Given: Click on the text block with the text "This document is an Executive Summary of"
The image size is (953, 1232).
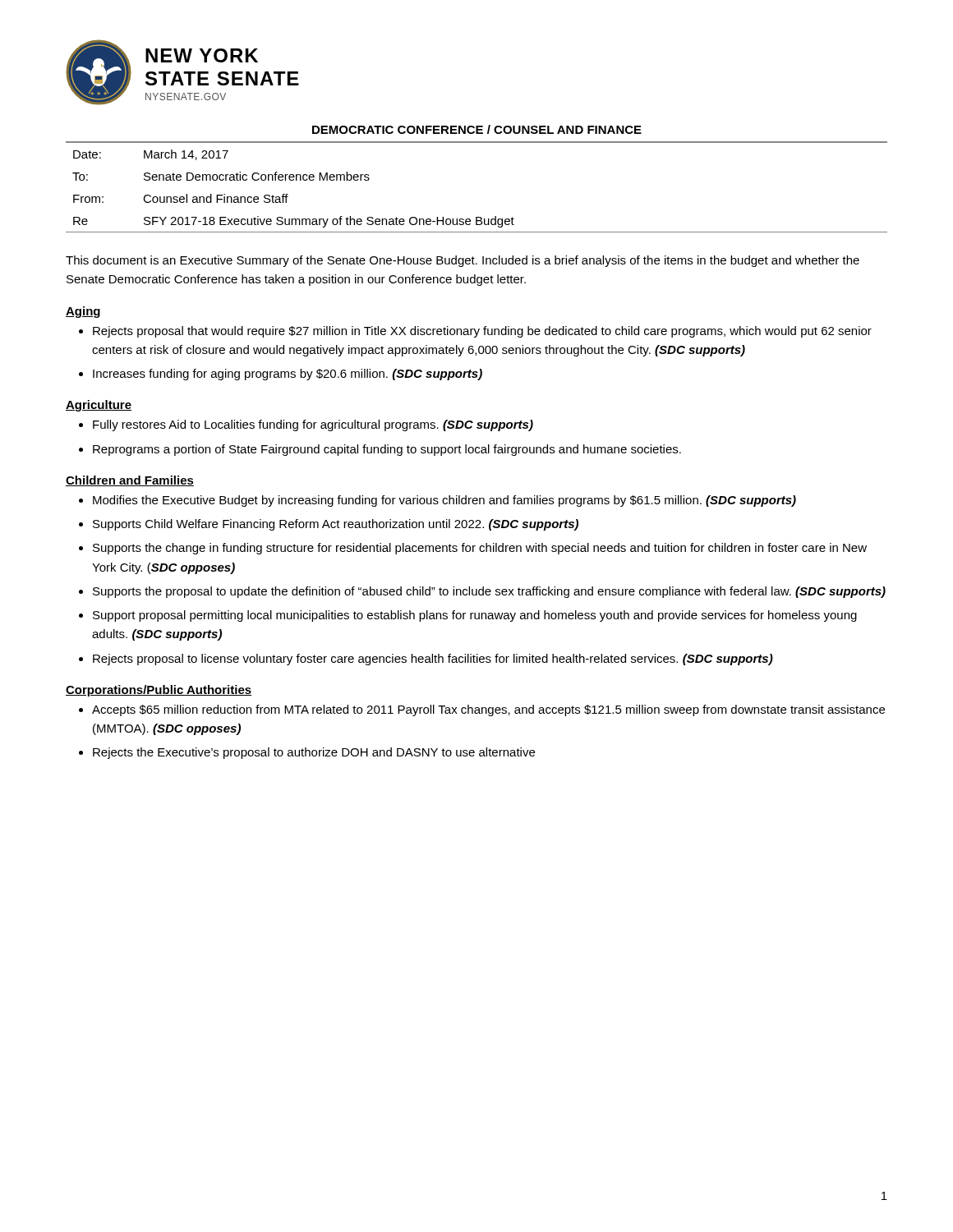Looking at the screenshot, I should point(463,270).
